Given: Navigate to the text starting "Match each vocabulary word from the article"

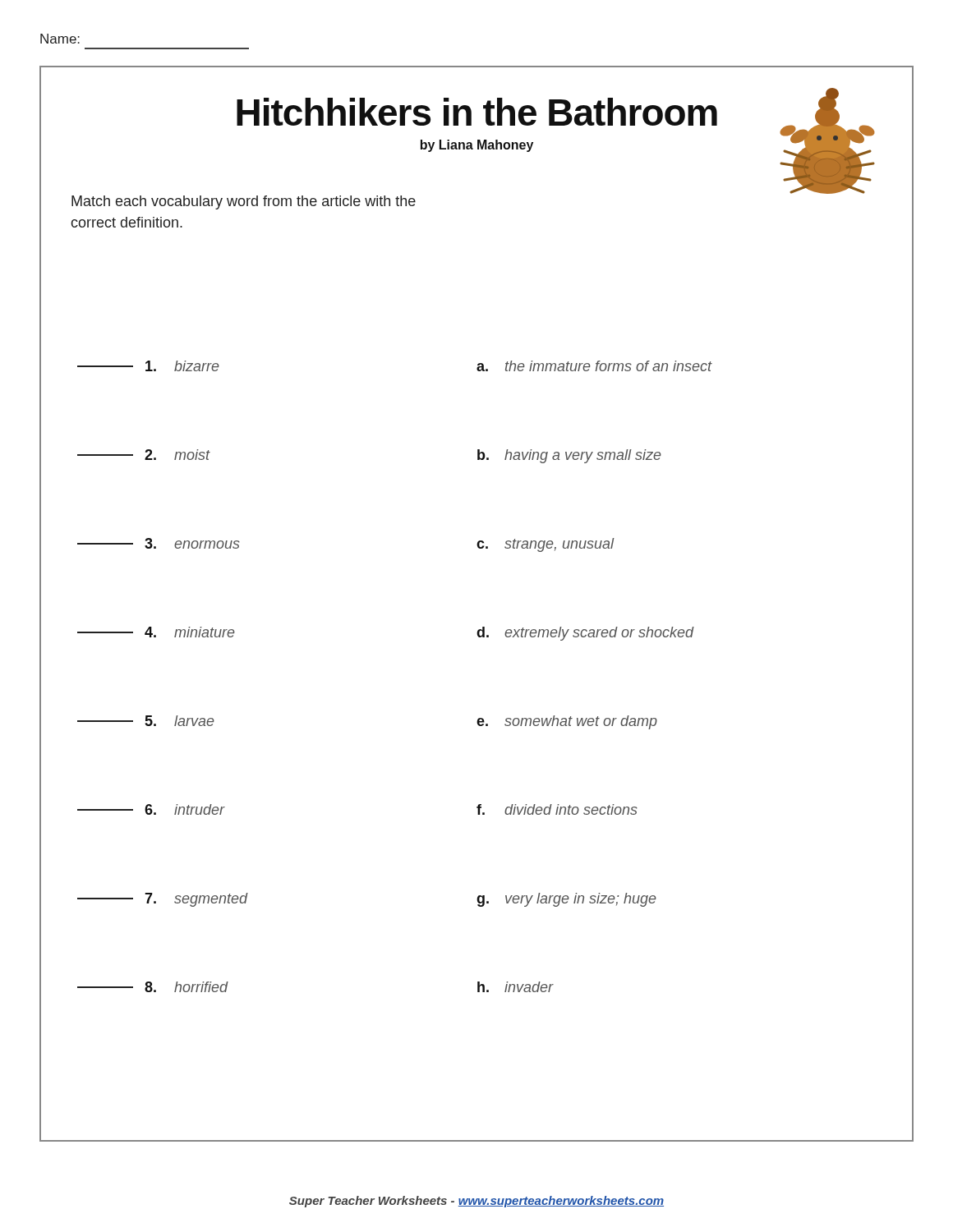Looking at the screenshot, I should (243, 212).
